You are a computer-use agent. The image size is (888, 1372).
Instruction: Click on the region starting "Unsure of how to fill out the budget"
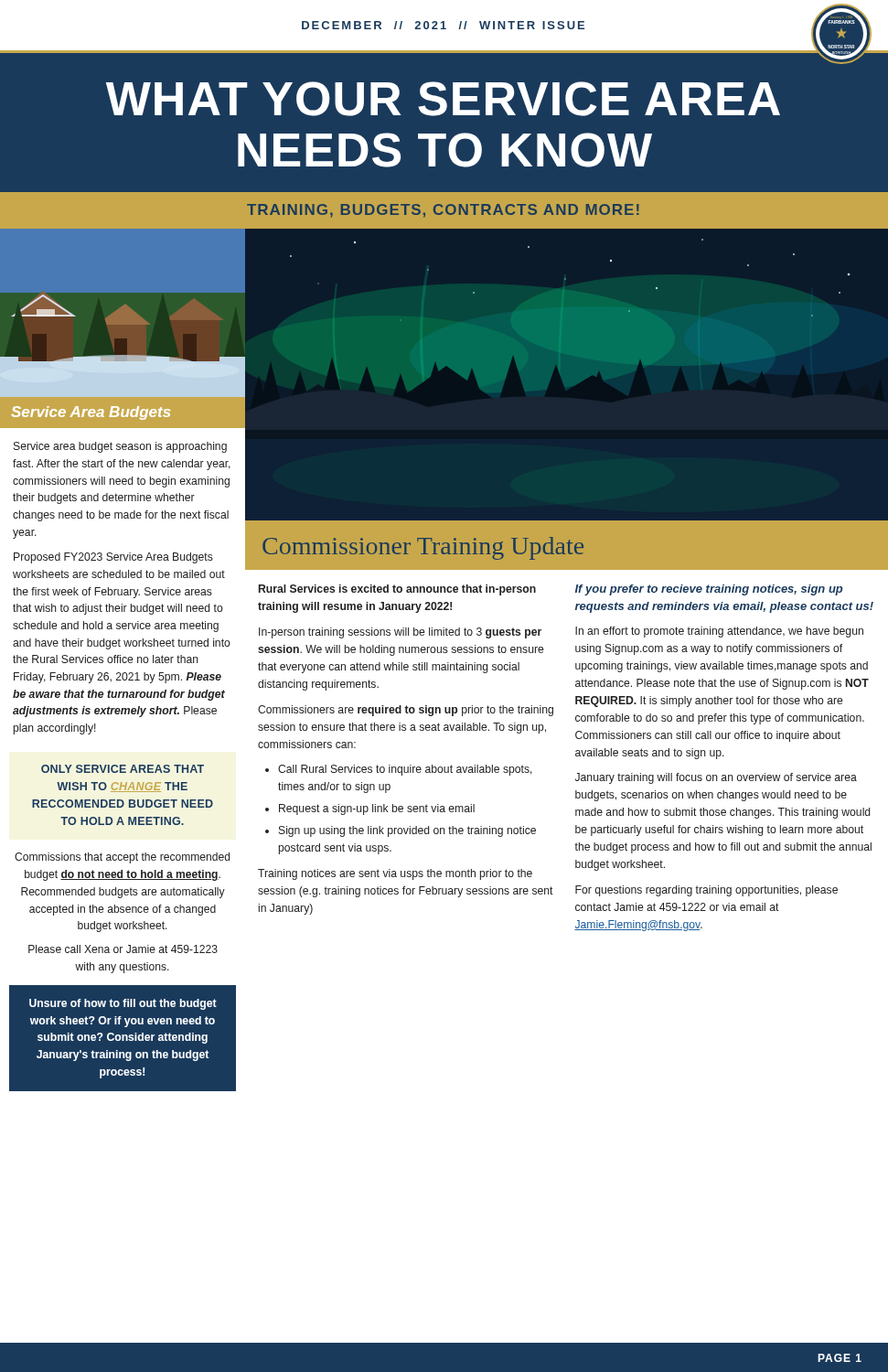coord(123,1038)
